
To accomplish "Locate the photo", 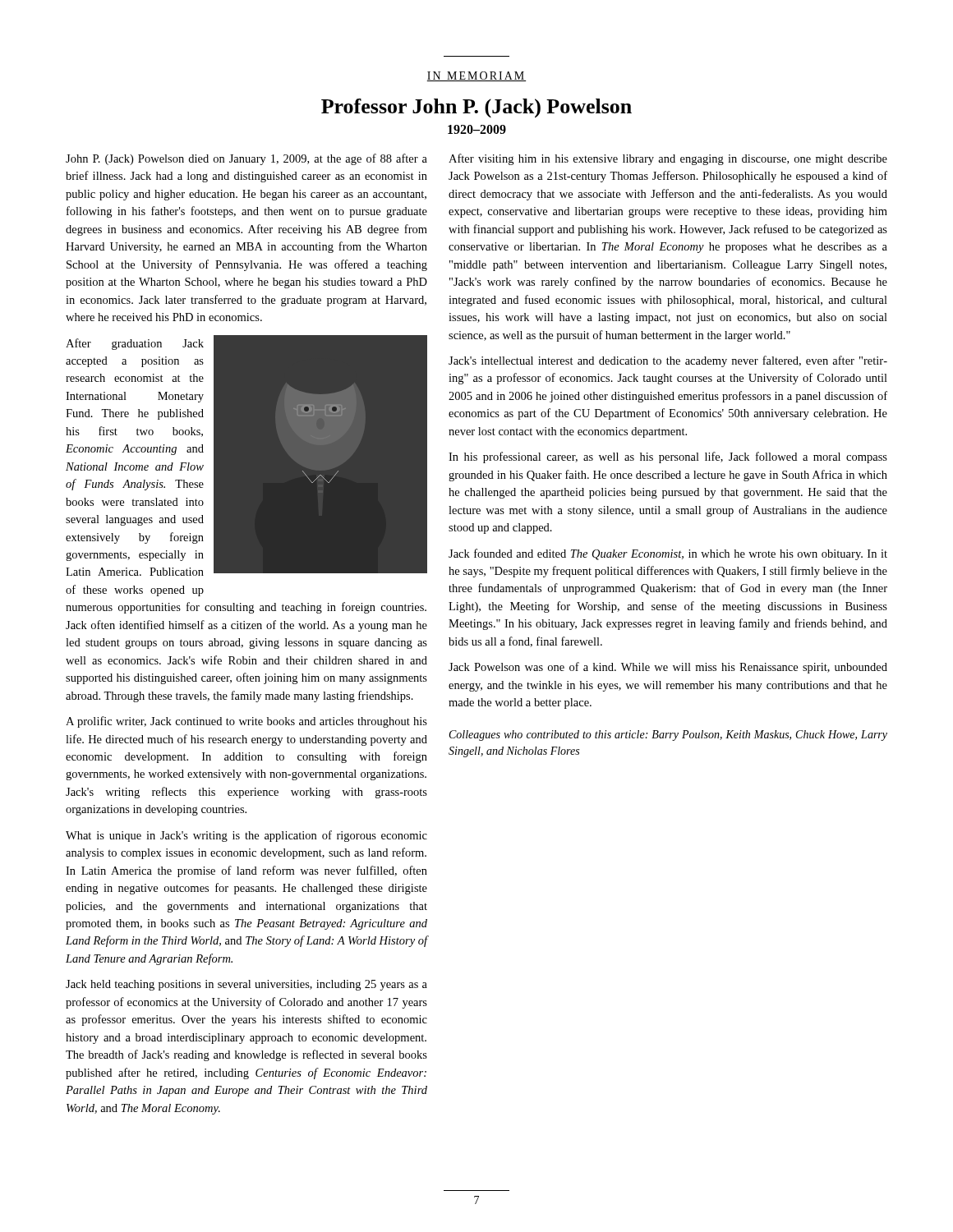I will tap(320, 456).
